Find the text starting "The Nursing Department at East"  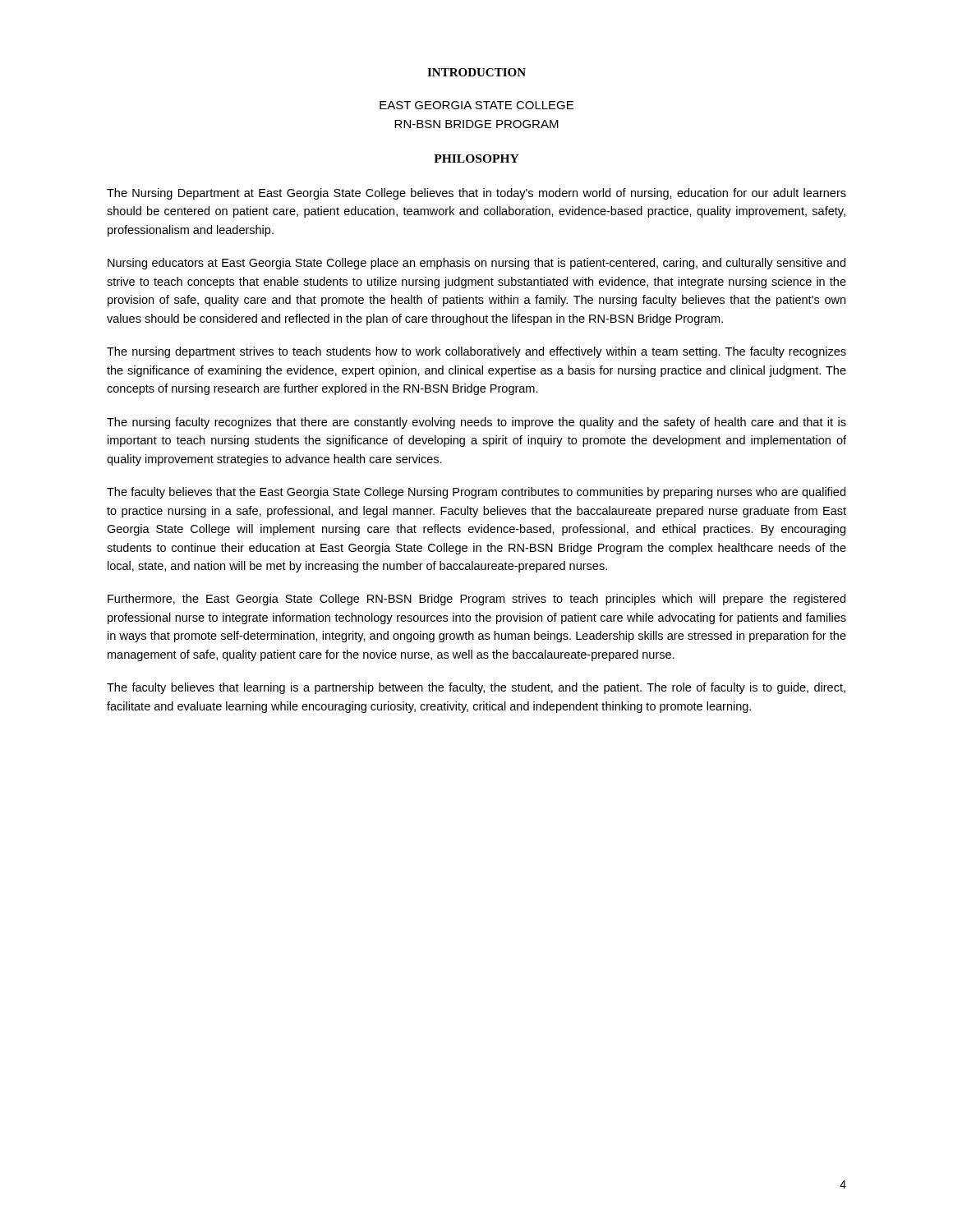coord(476,211)
